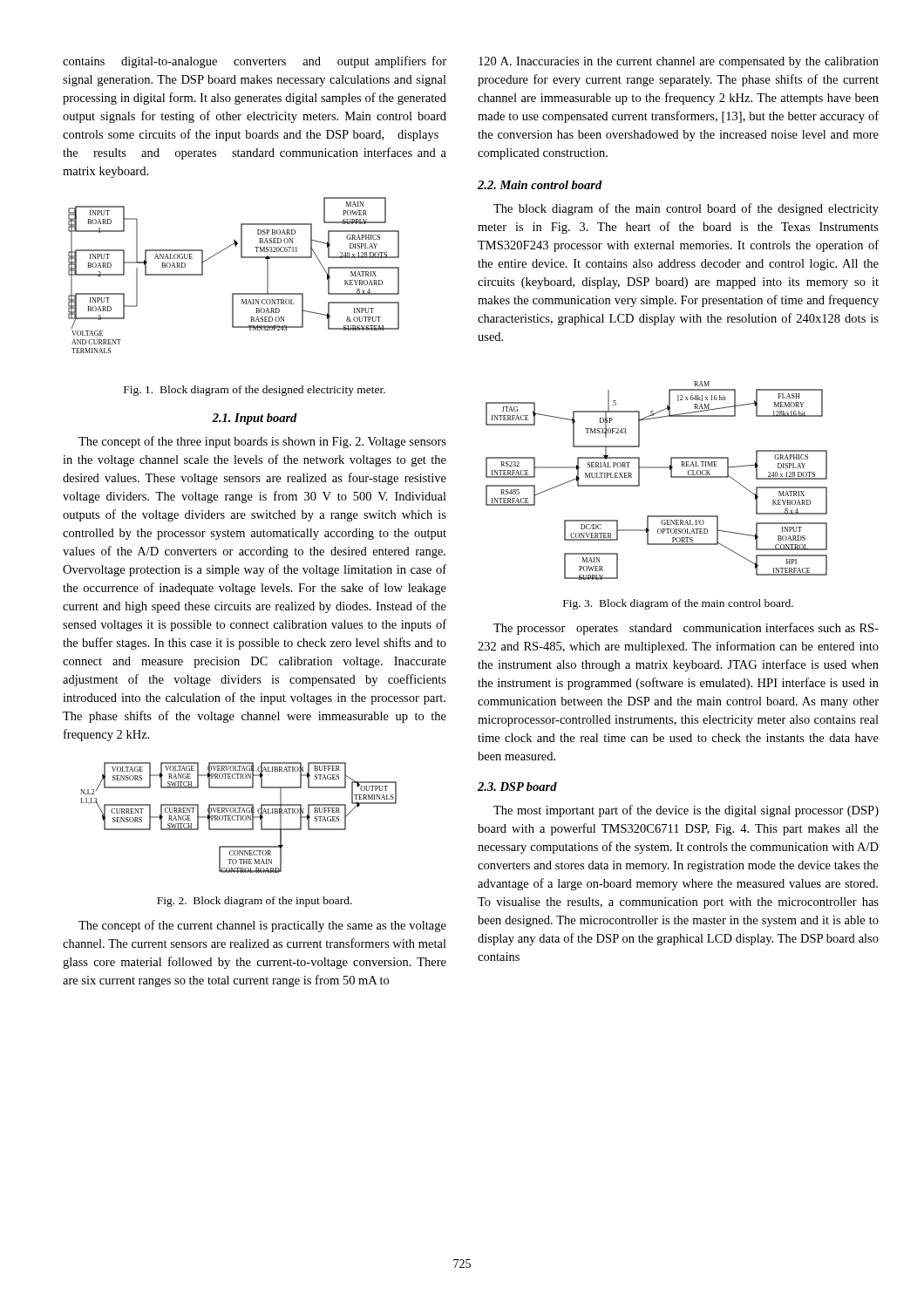924x1308 pixels.
Task: Find the text starting "Fig. 3. Block diagram of the"
Action: tap(678, 603)
